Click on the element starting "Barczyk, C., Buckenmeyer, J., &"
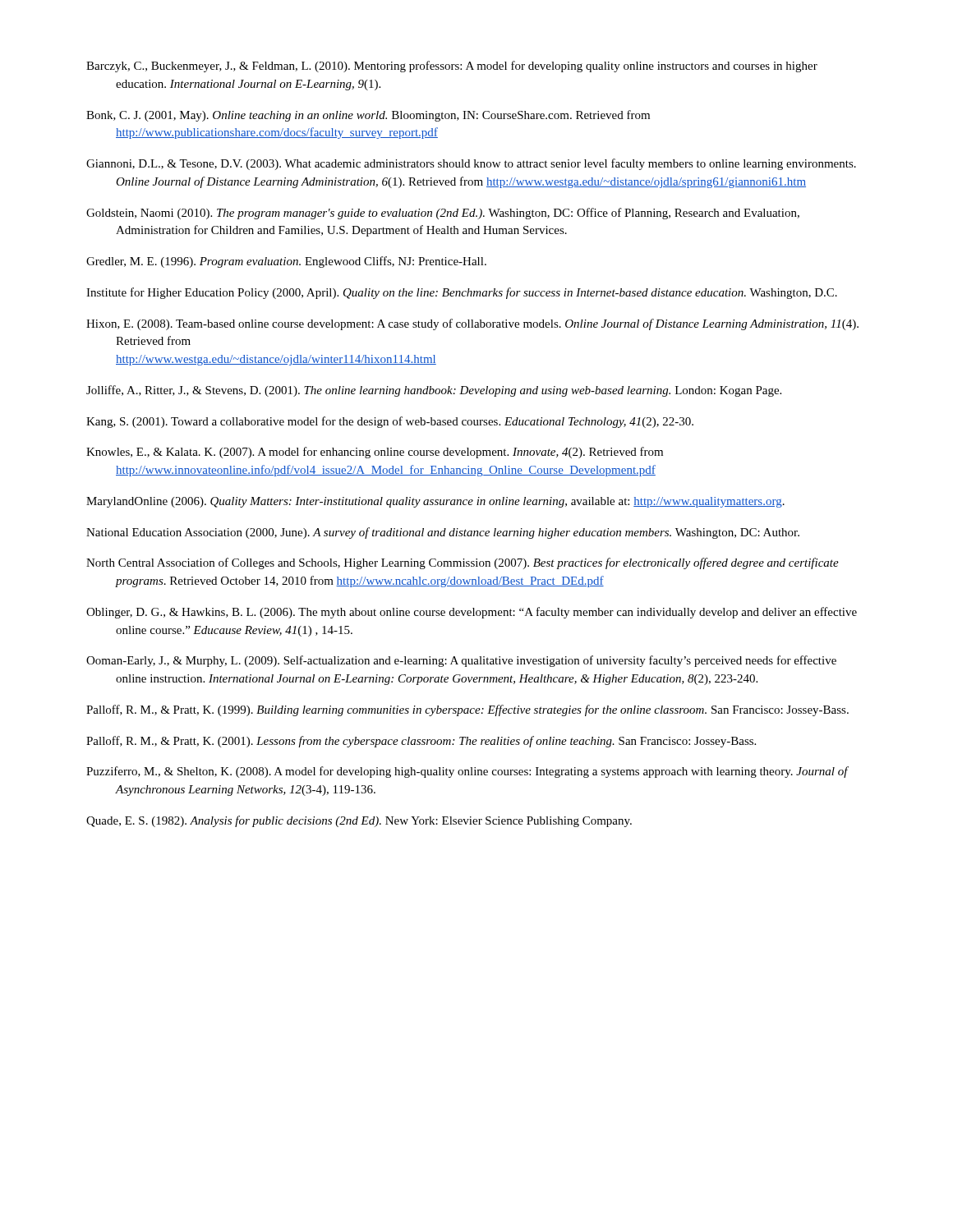953x1232 pixels. pyautogui.click(x=452, y=75)
